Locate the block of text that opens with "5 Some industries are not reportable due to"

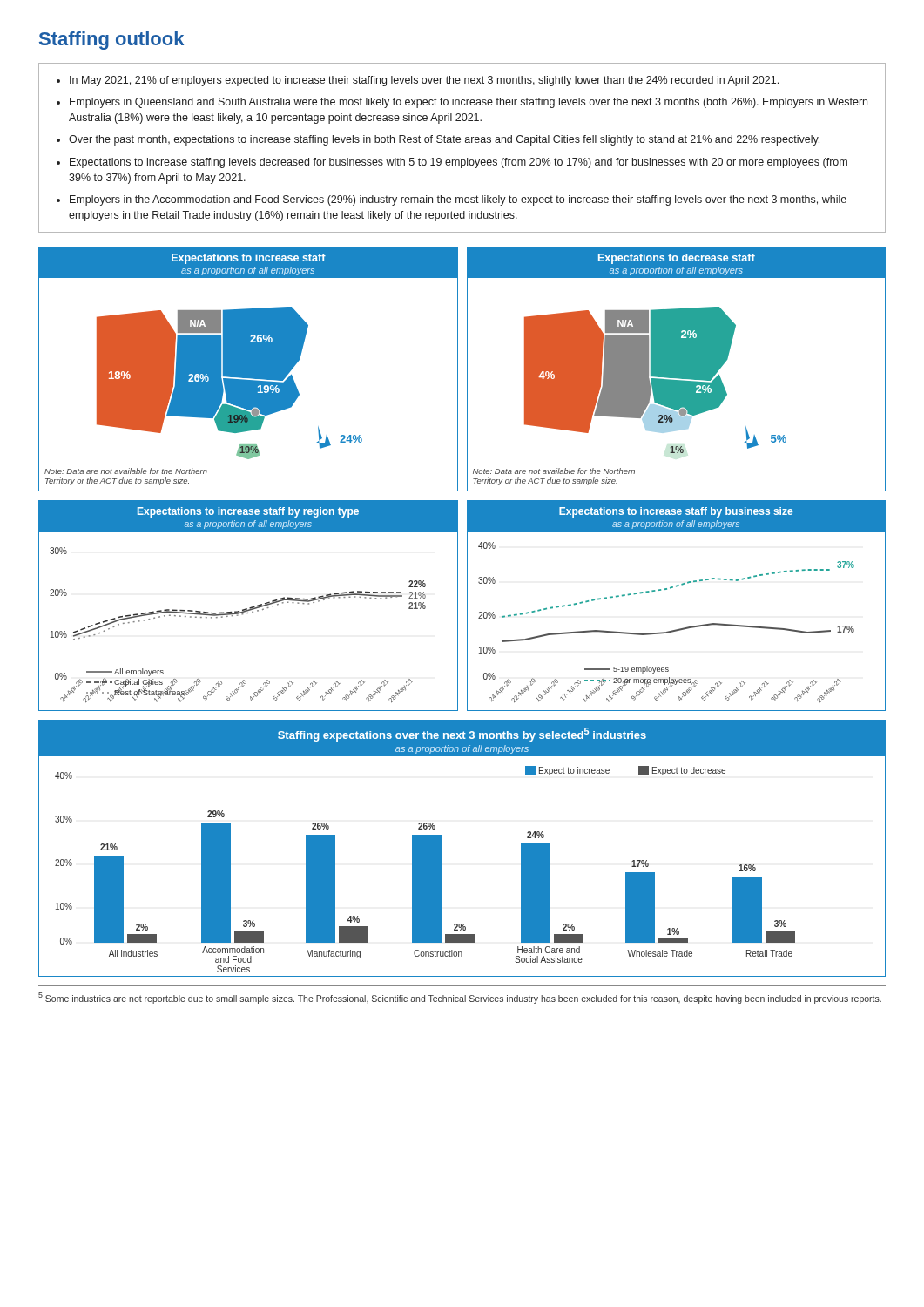pos(460,997)
